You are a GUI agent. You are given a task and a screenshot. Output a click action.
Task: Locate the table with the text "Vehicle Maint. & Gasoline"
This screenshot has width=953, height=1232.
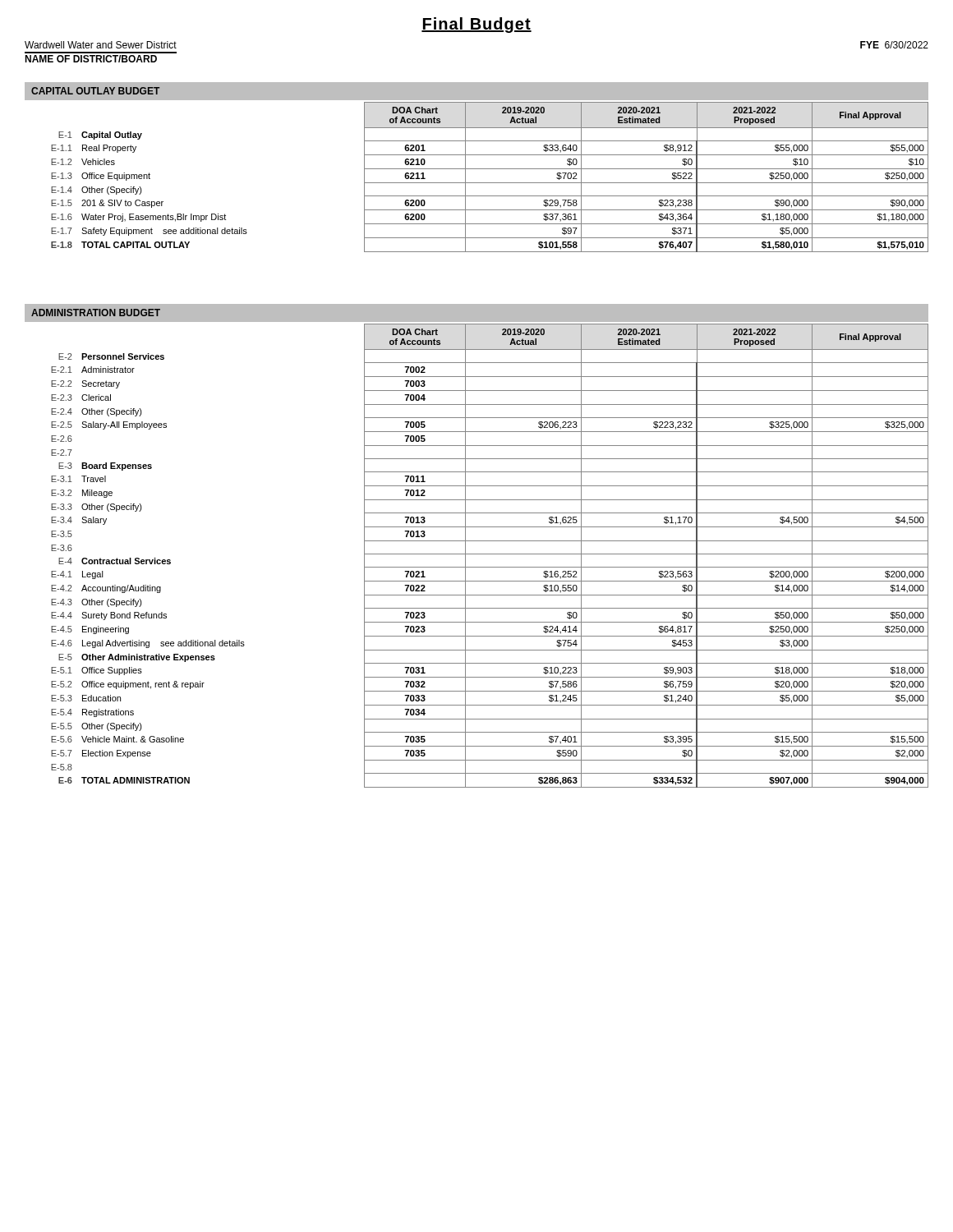click(x=476, y=556)
